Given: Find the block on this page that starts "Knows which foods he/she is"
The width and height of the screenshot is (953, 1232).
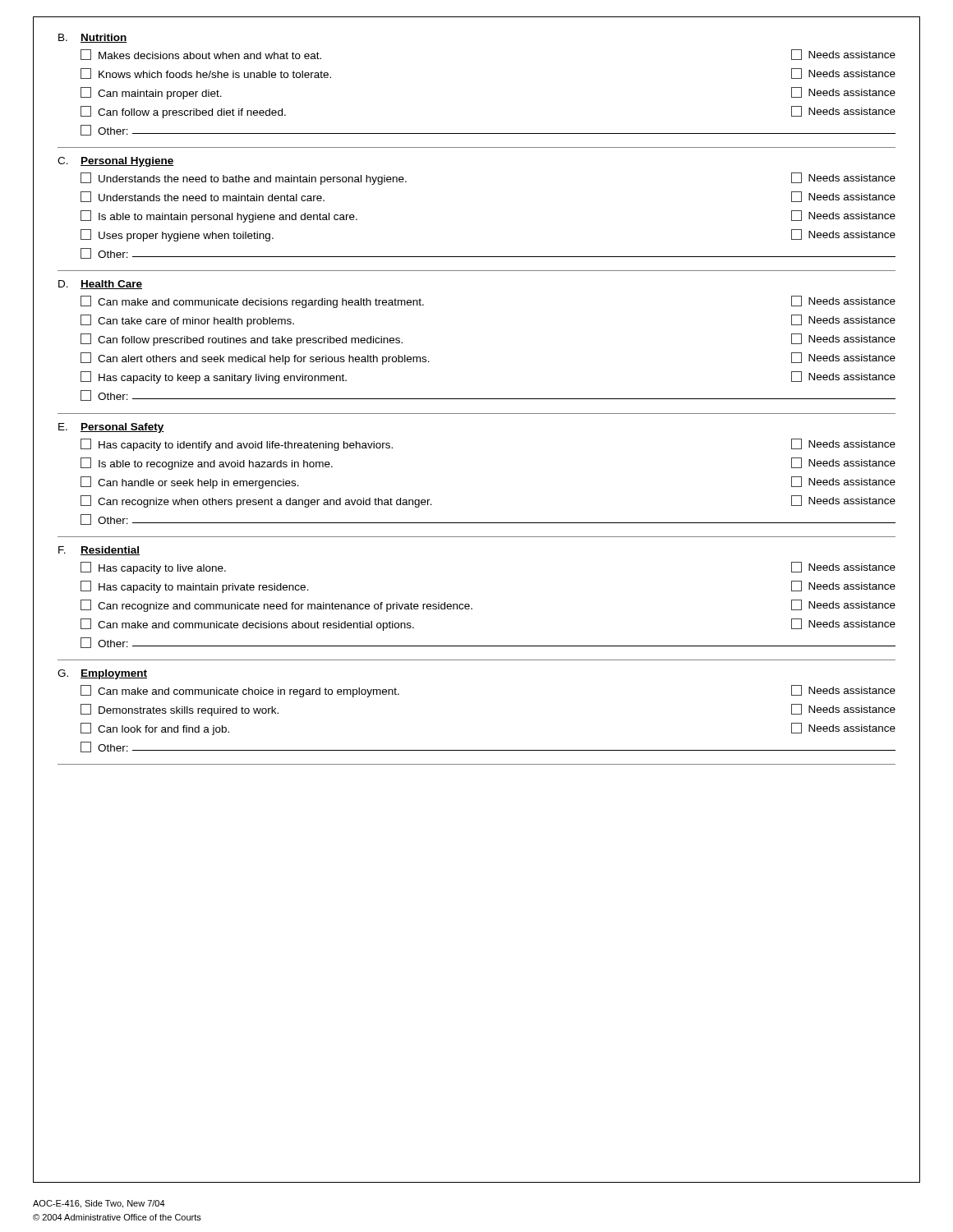Looking at the screenshot, I should pyautogui.click(x=210, y=74).
